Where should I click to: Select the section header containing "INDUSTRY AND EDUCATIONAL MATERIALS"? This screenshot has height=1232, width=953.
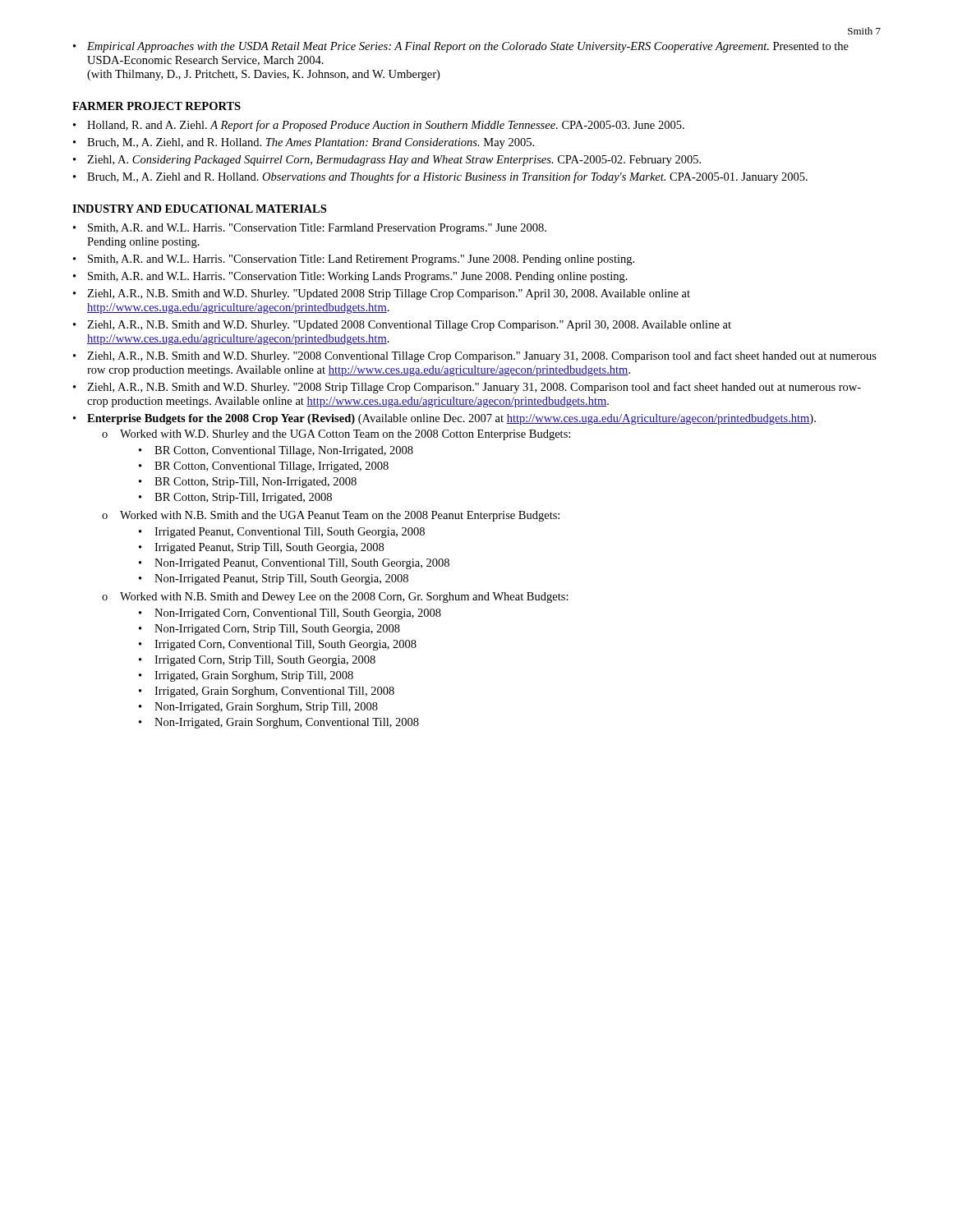[x=200, y=209]
